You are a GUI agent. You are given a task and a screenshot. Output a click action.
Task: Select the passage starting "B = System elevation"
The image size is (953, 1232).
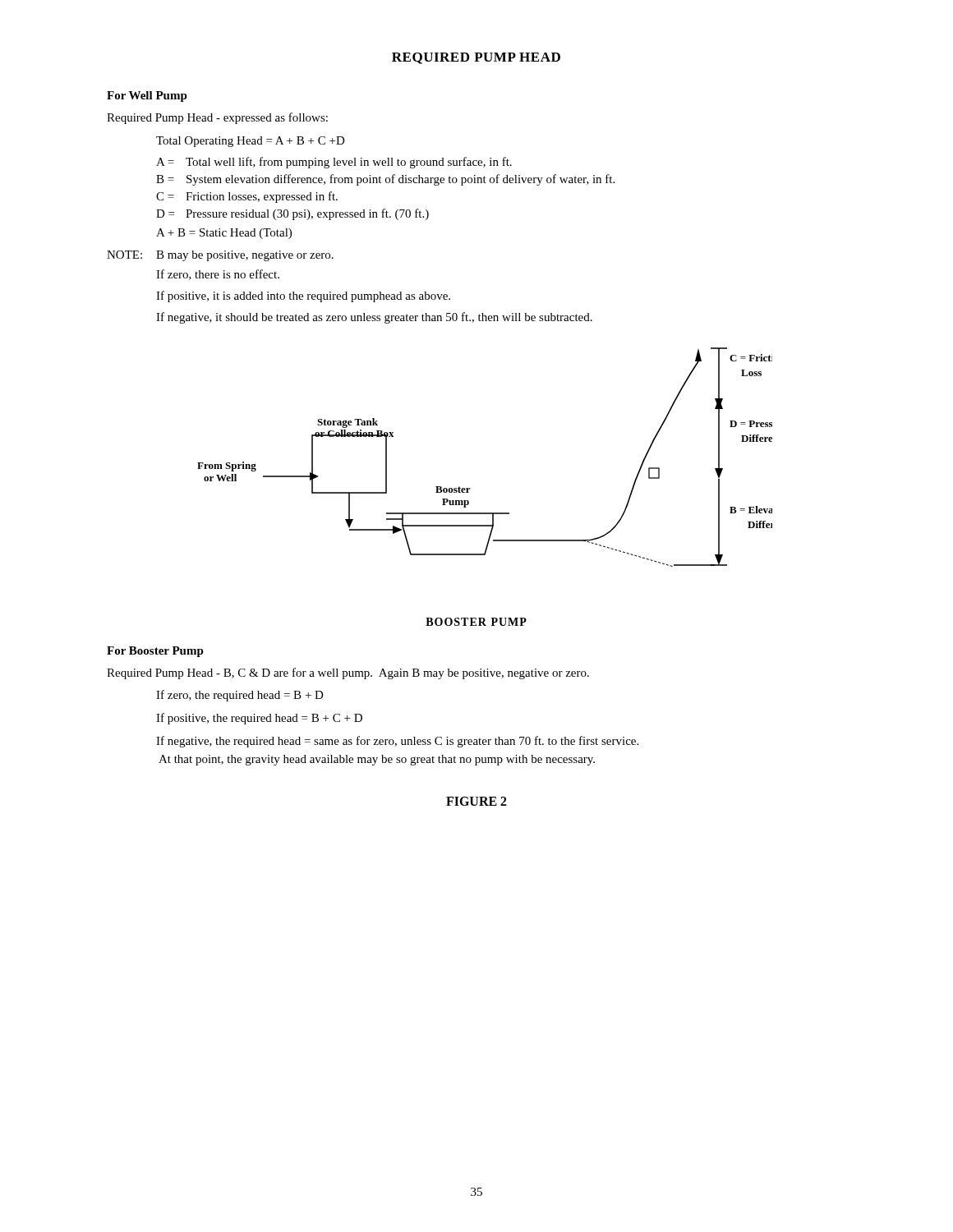[x=501, y=179]
